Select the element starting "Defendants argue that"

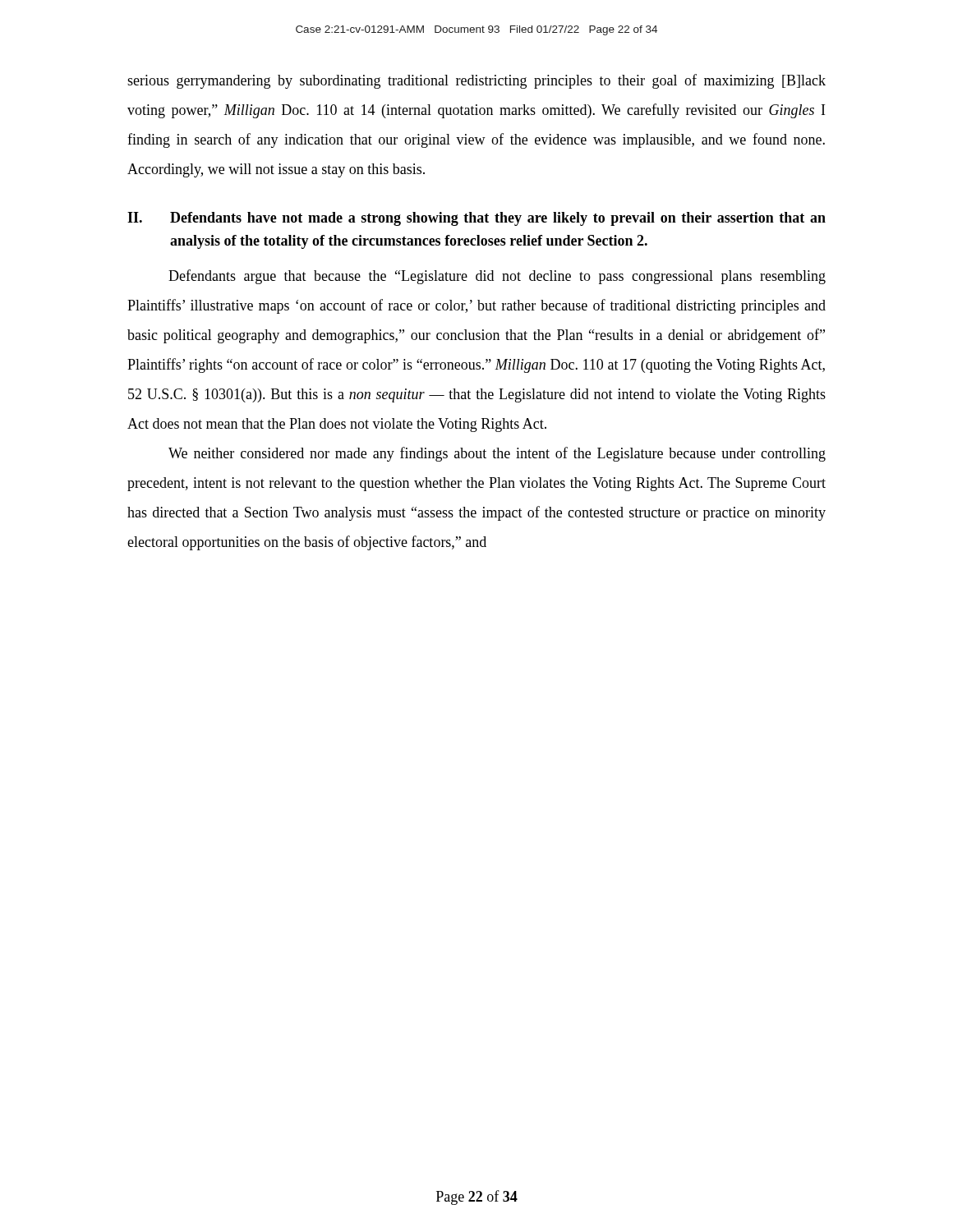click(476, 350)
